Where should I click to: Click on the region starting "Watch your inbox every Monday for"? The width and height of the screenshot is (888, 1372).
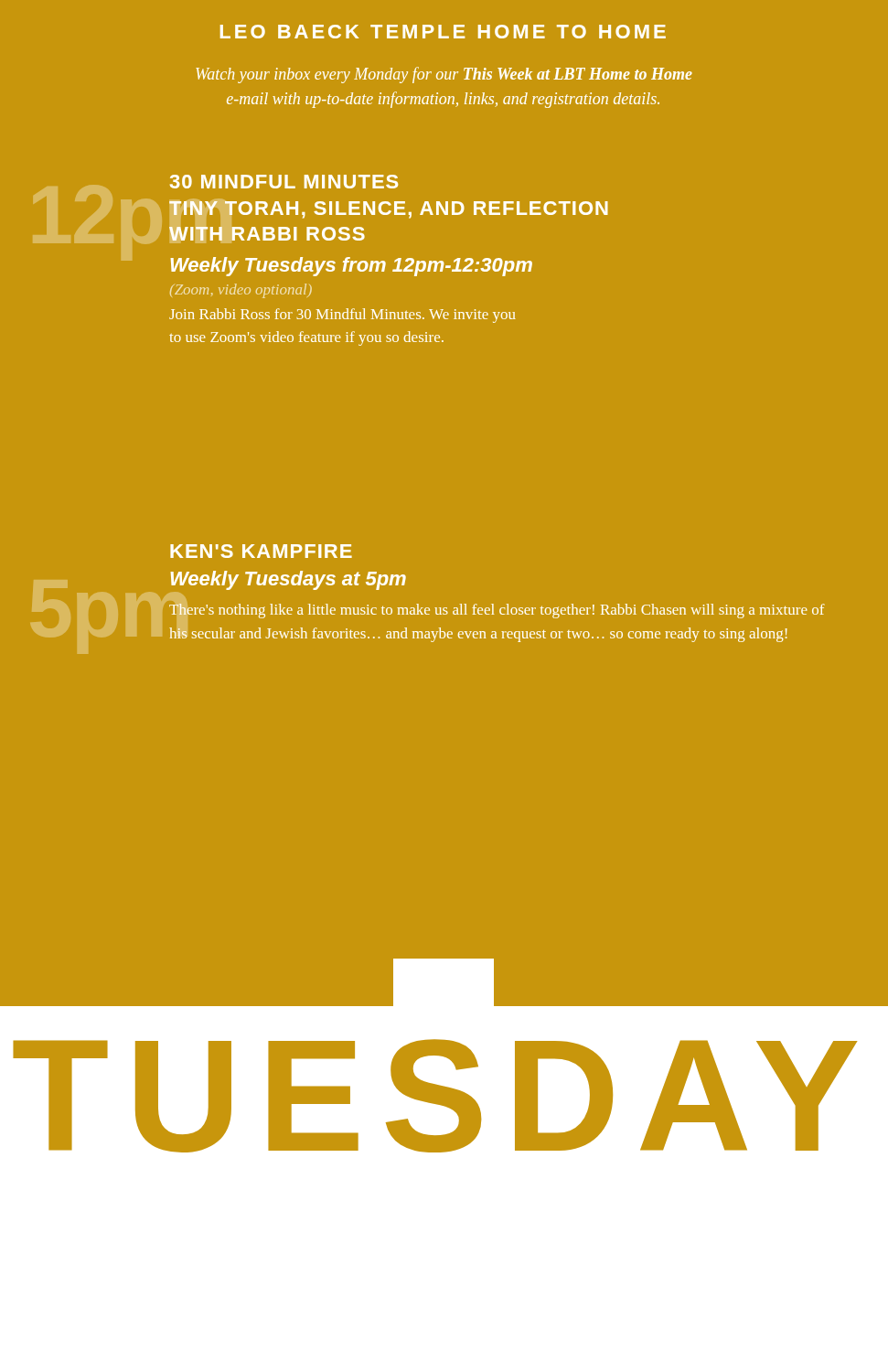[444, 86]
